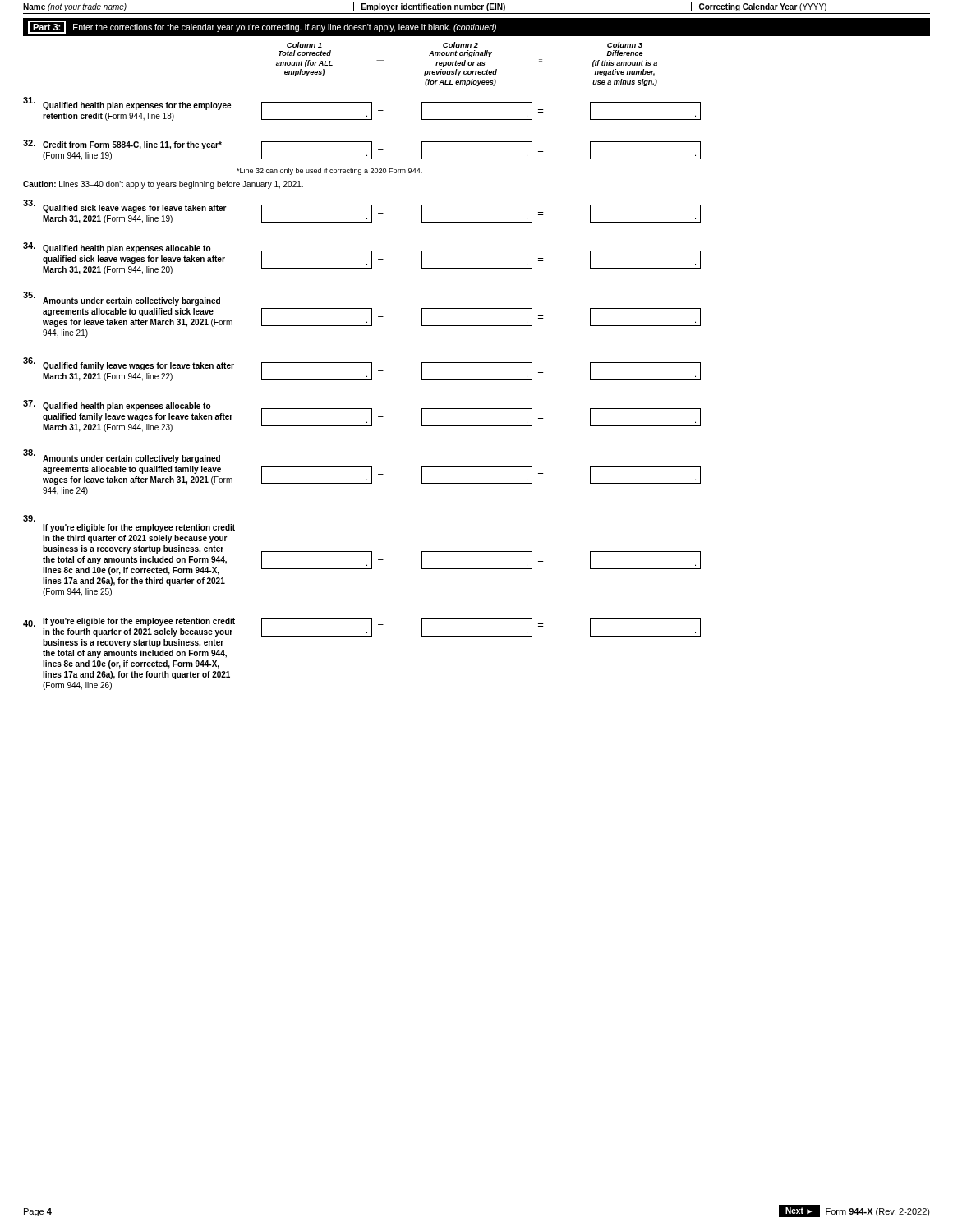This screenshot has width=953, height=1232.
Task: Click on the list item that reads "35. Amounts under certain collectively bargained agreements"
Action: click(x=362, y=313)
